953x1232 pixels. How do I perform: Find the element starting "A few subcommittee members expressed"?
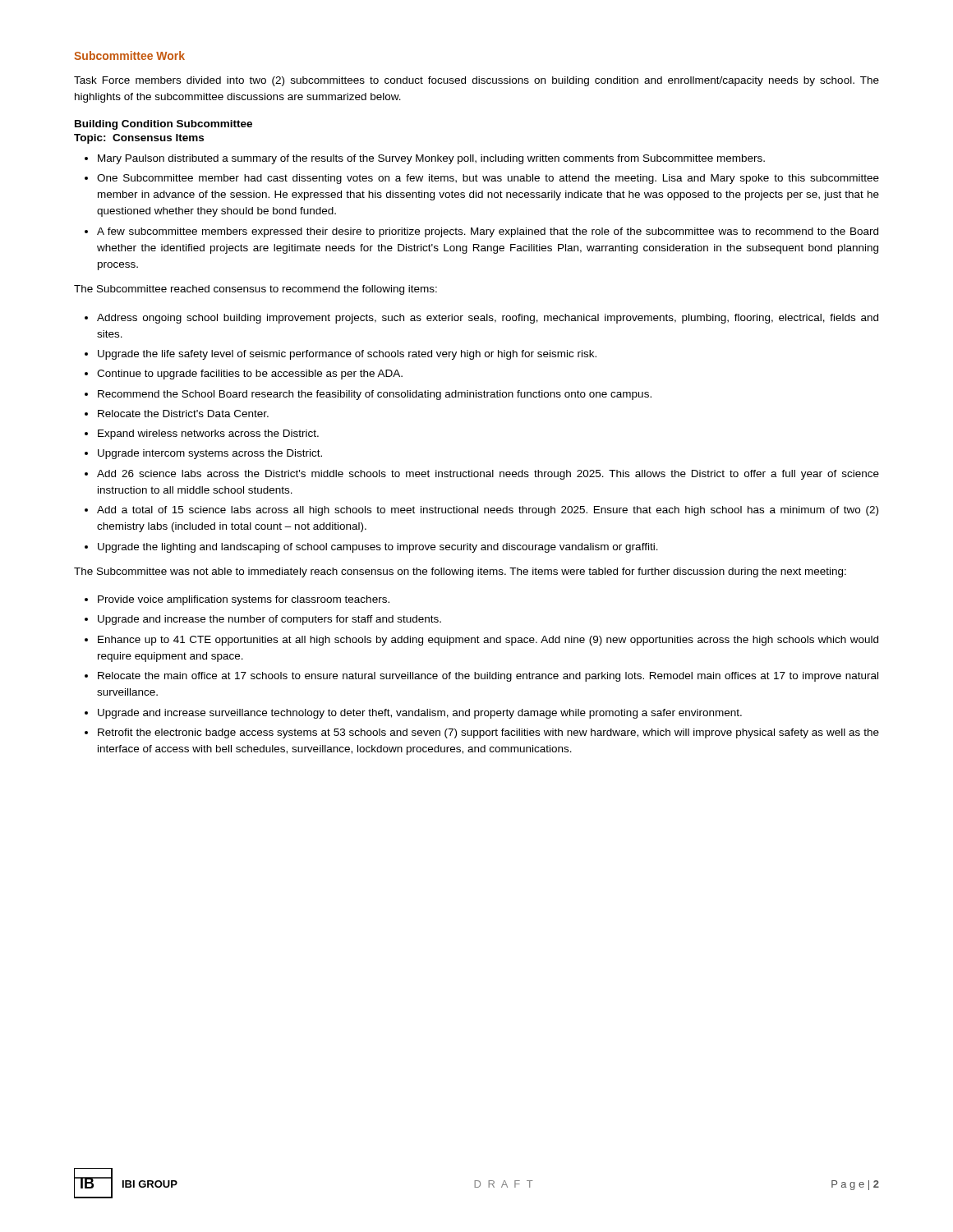(488, 247)
